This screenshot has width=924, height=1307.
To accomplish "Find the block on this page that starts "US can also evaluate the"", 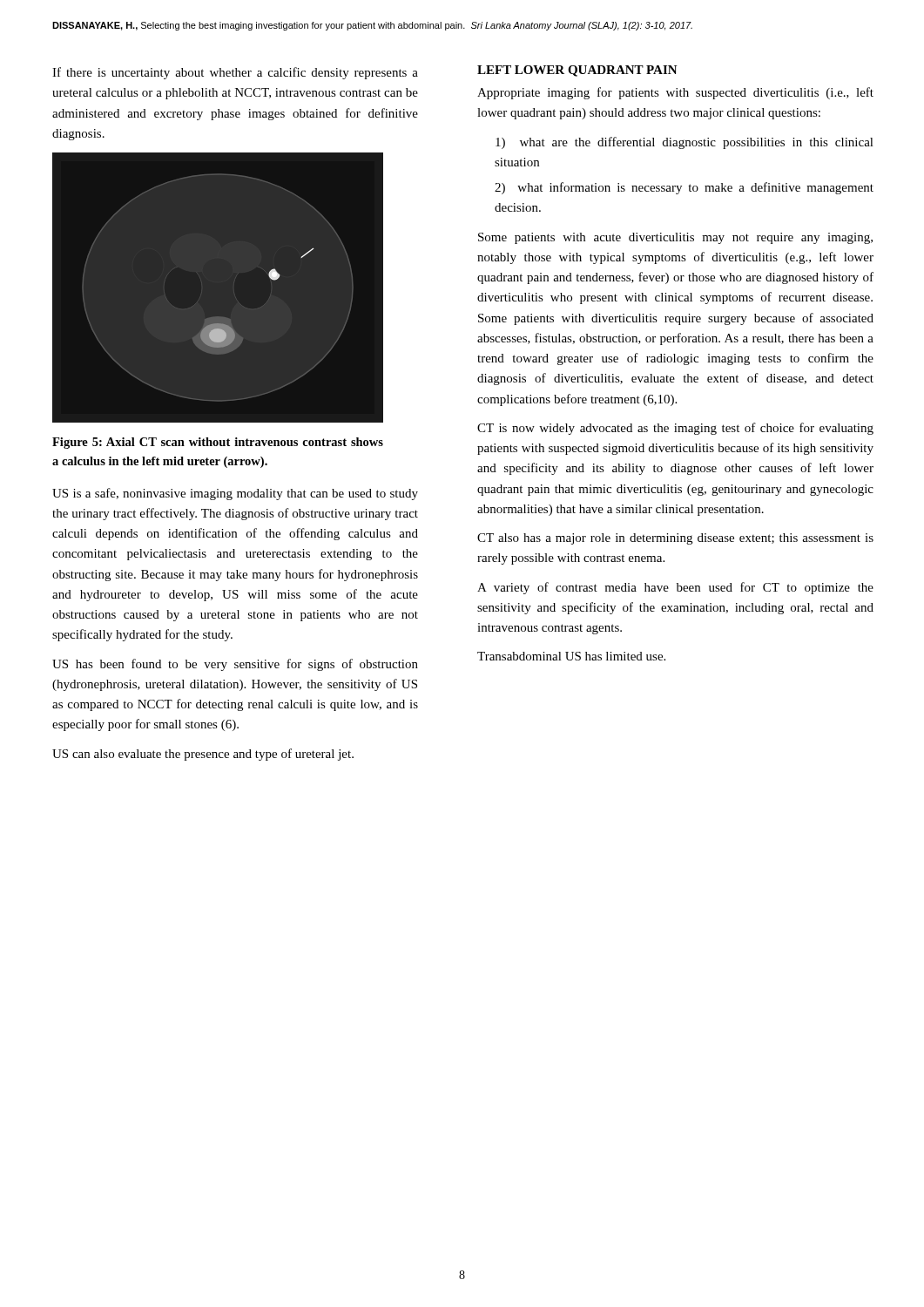I will click(x=203, y=753).
